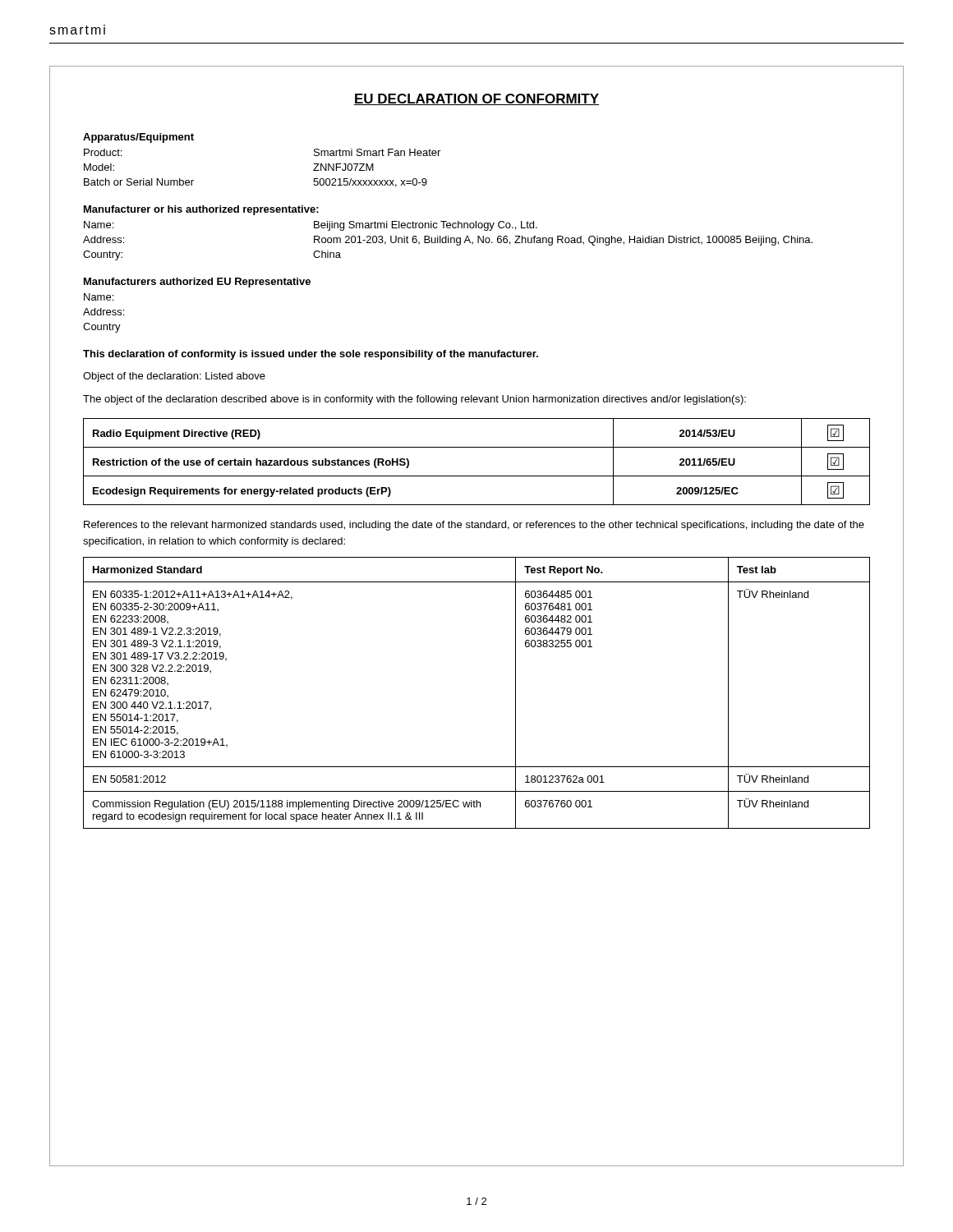Point to the block starting "Manufacturer or his authorized"
The height and width of the screenshot is (1232, 953).
pos(201,209)
